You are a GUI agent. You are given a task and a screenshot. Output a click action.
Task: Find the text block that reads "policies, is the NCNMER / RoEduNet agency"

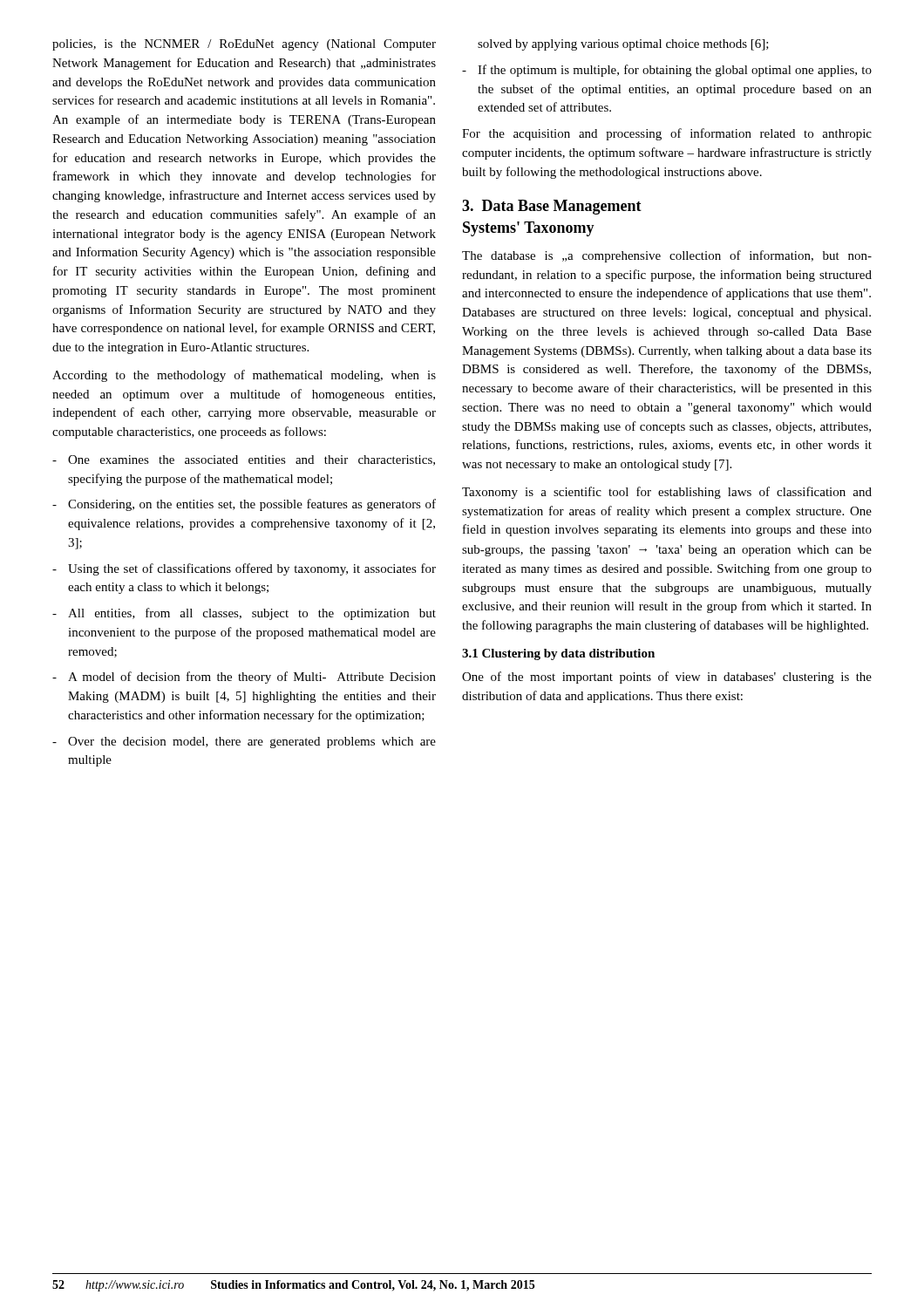(244, 196)
